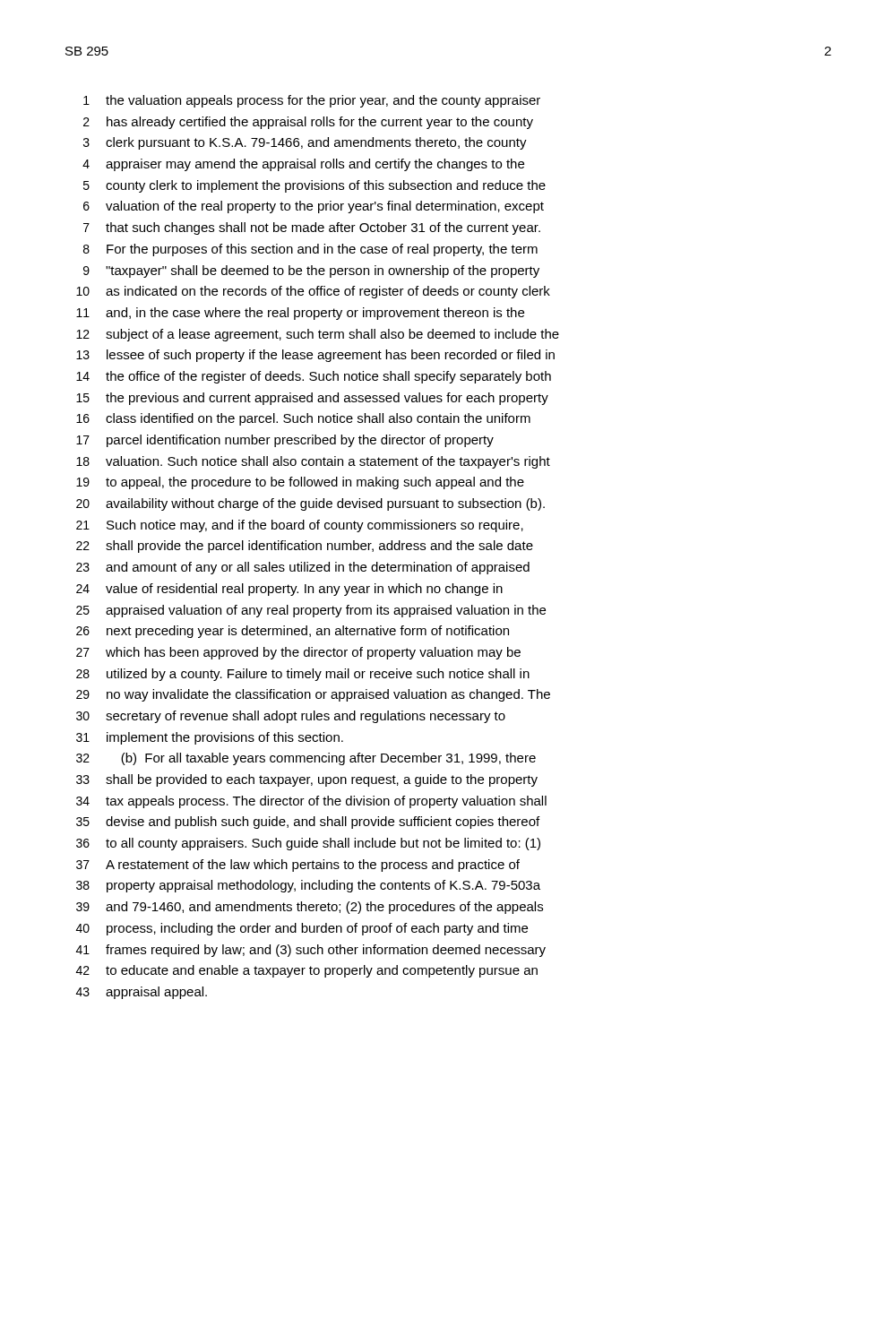
Task: Click on the passage starting "1the valuation appeals process for"
Action: 448,546
